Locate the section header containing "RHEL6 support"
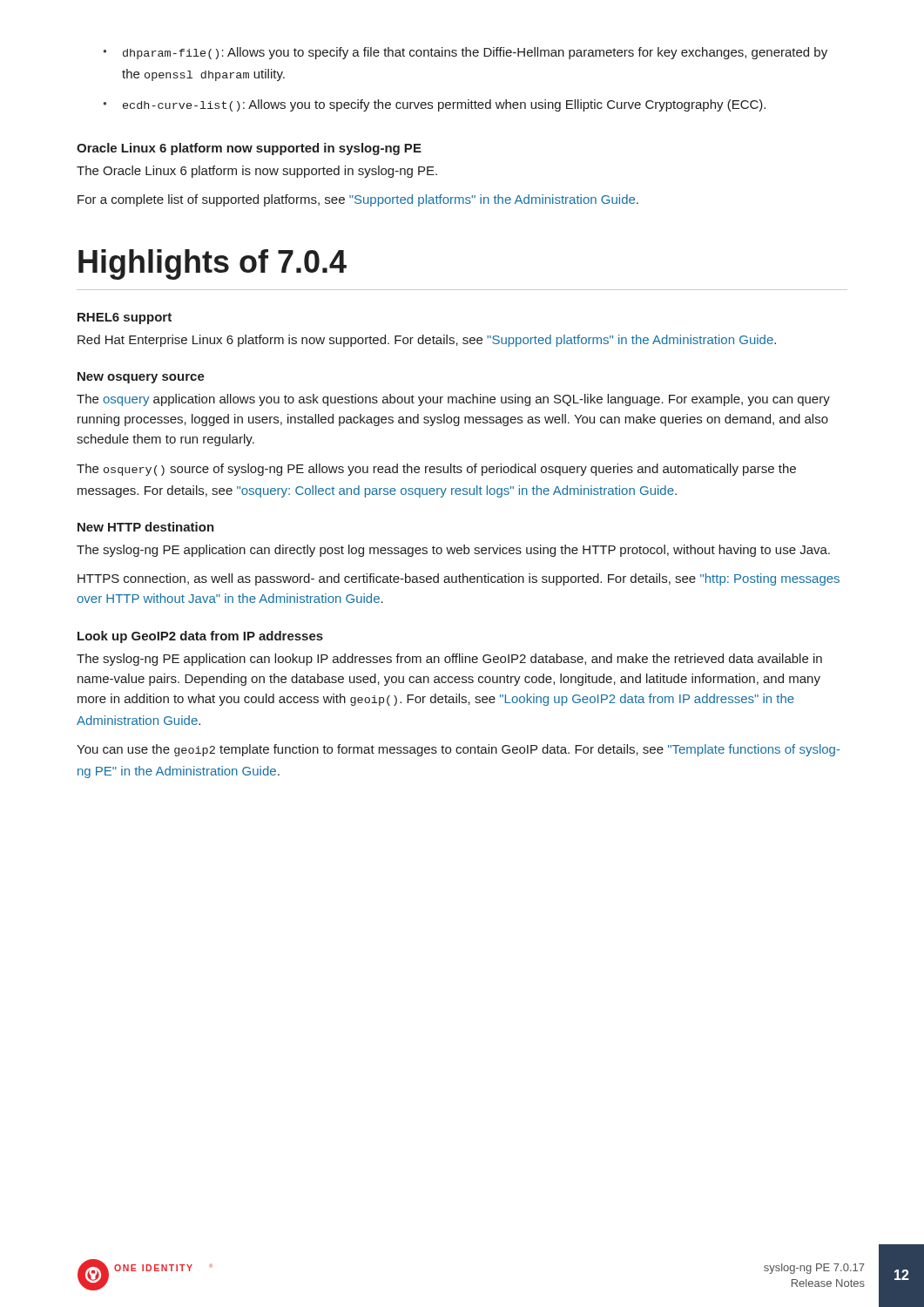Viewport: 924px width, 1307px height. pos(124,316)
